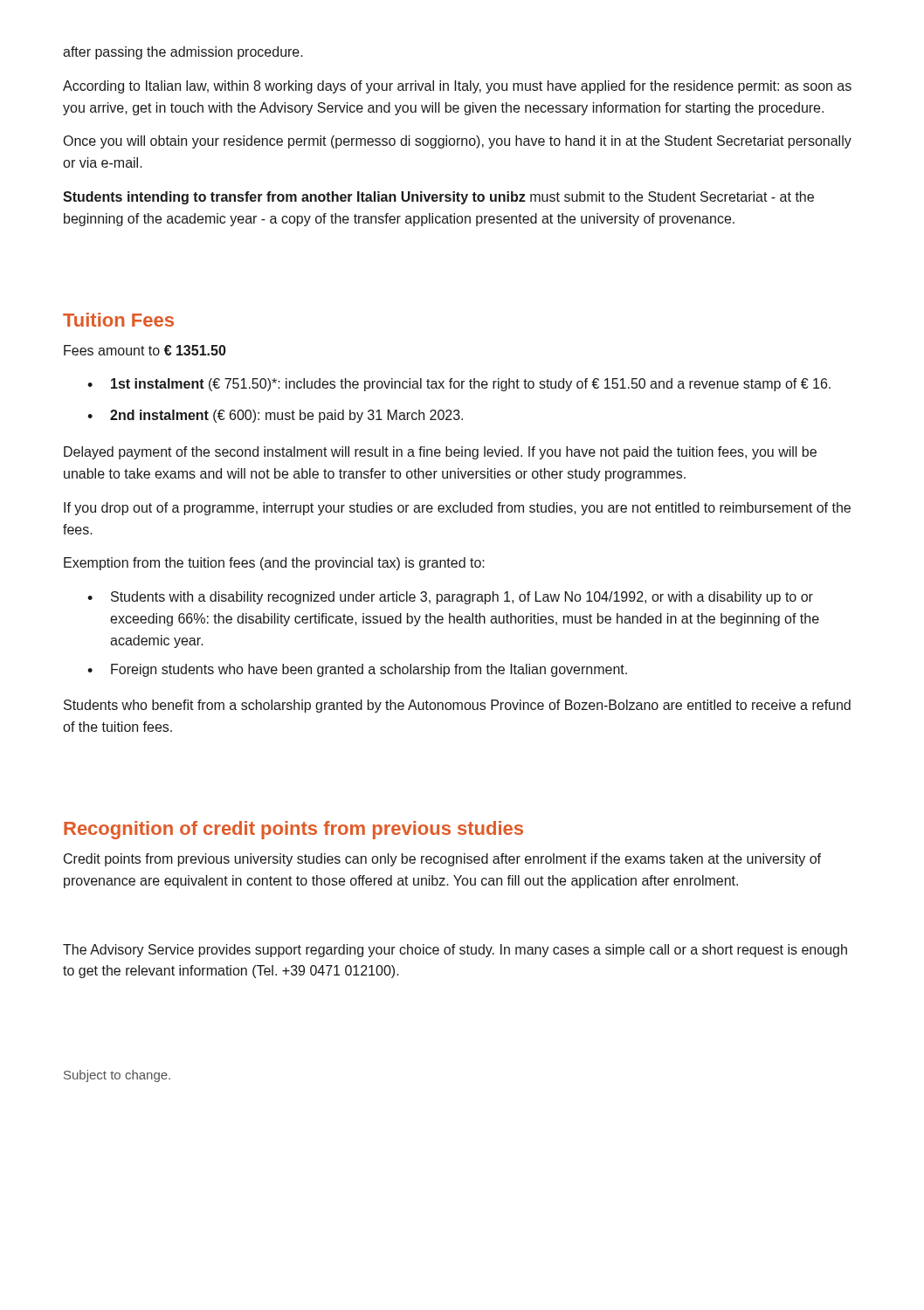Find the region starting "Credit points from previous university studies can"
This screenshot has height=1310, width=924.
[442, 870]
